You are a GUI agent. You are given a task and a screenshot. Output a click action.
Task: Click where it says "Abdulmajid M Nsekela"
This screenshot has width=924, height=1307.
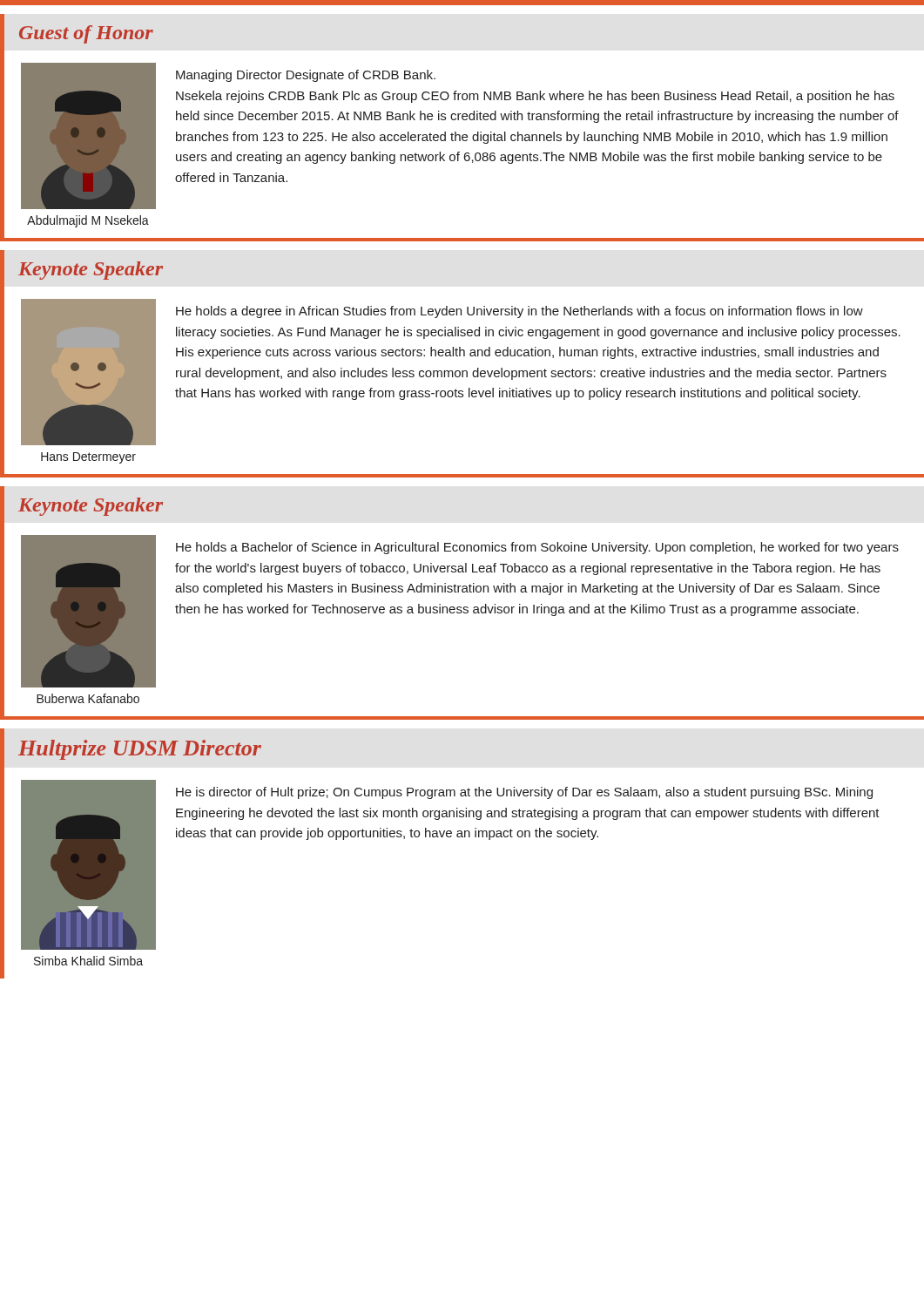88,220
